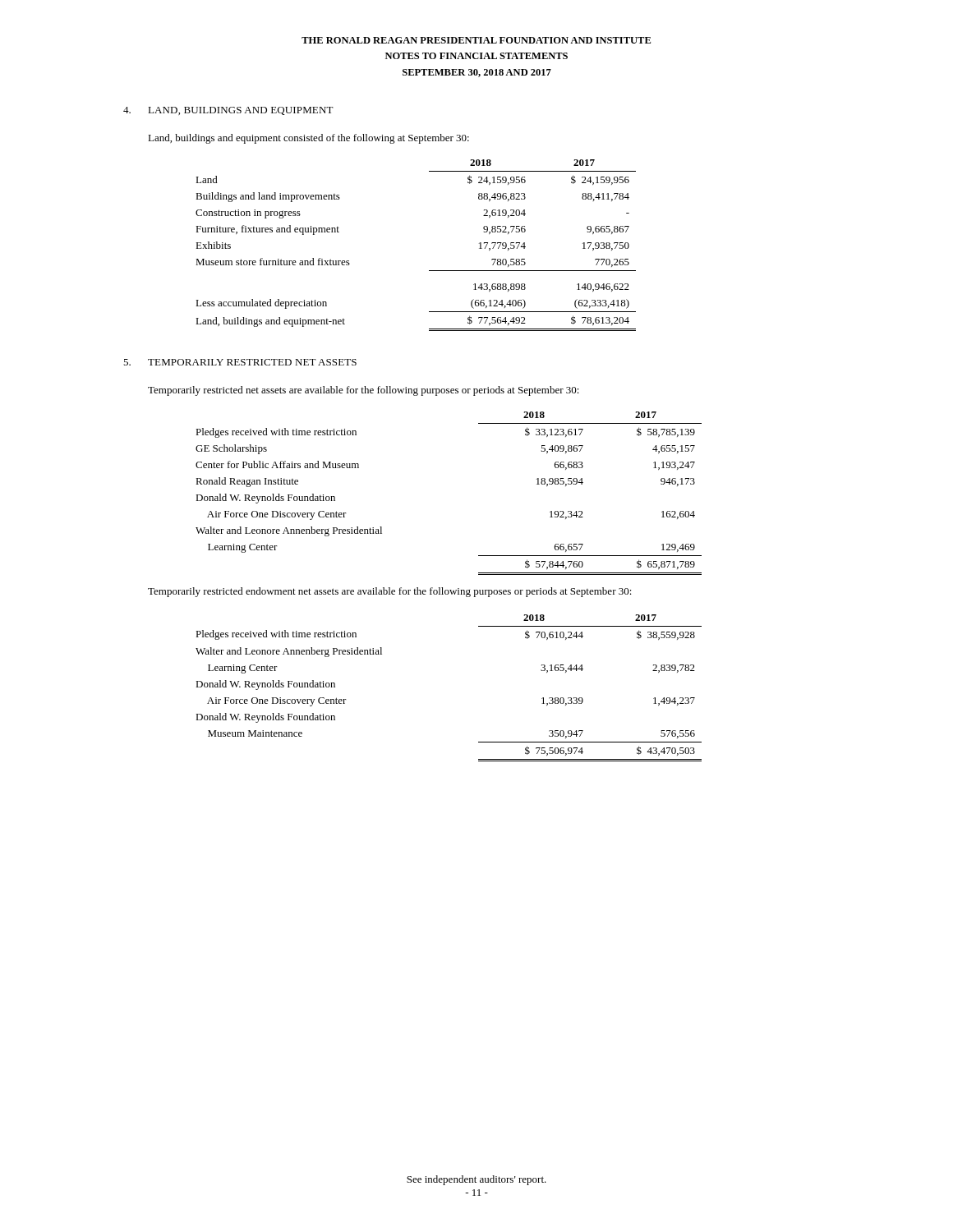
Task: Point to the block beginning "Land, buildings and equipment consisted of the"
Action: point(309,138)
